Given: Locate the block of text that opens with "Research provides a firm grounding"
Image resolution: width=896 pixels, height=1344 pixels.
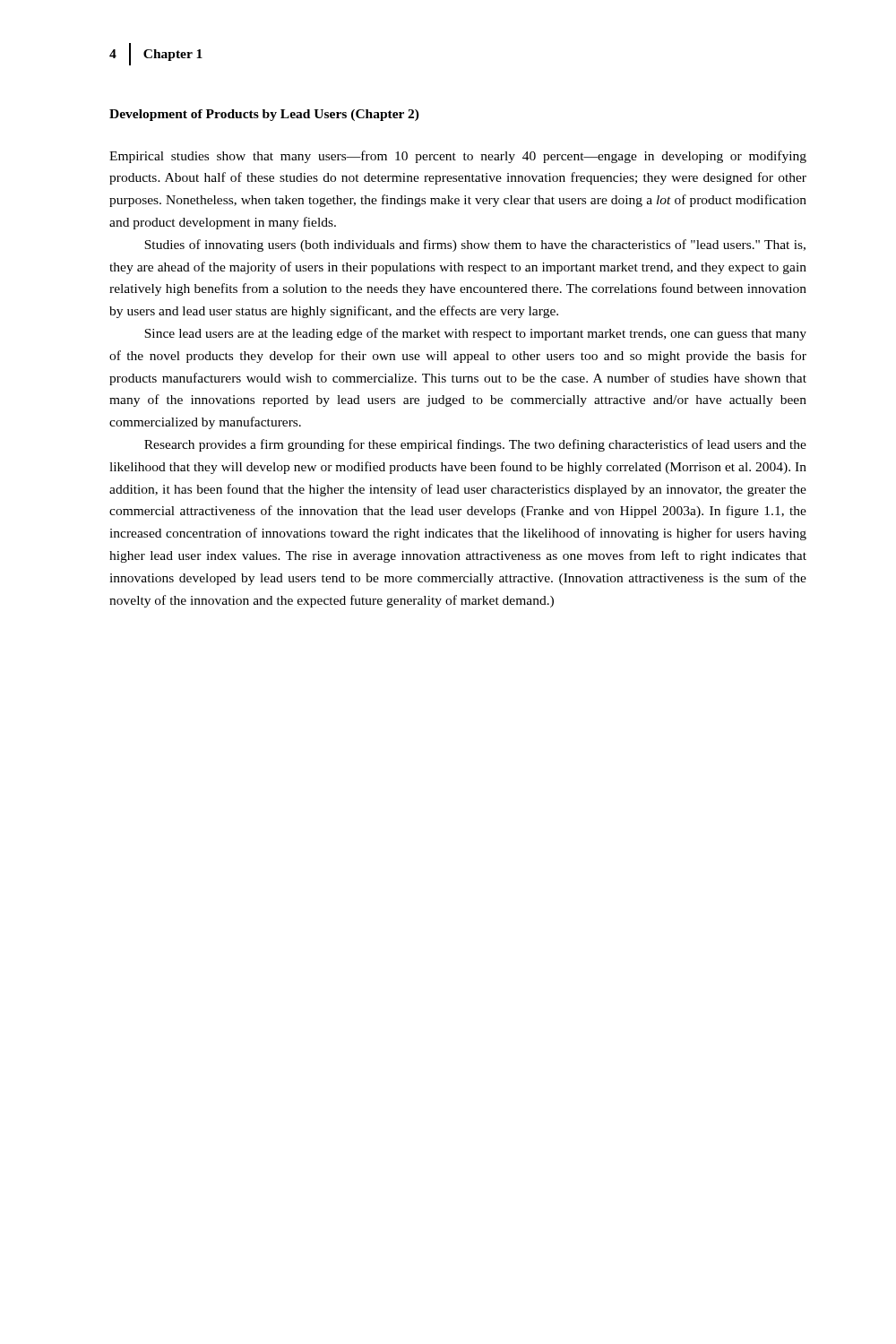Looking at the screenshot, I should pos(458,522).
